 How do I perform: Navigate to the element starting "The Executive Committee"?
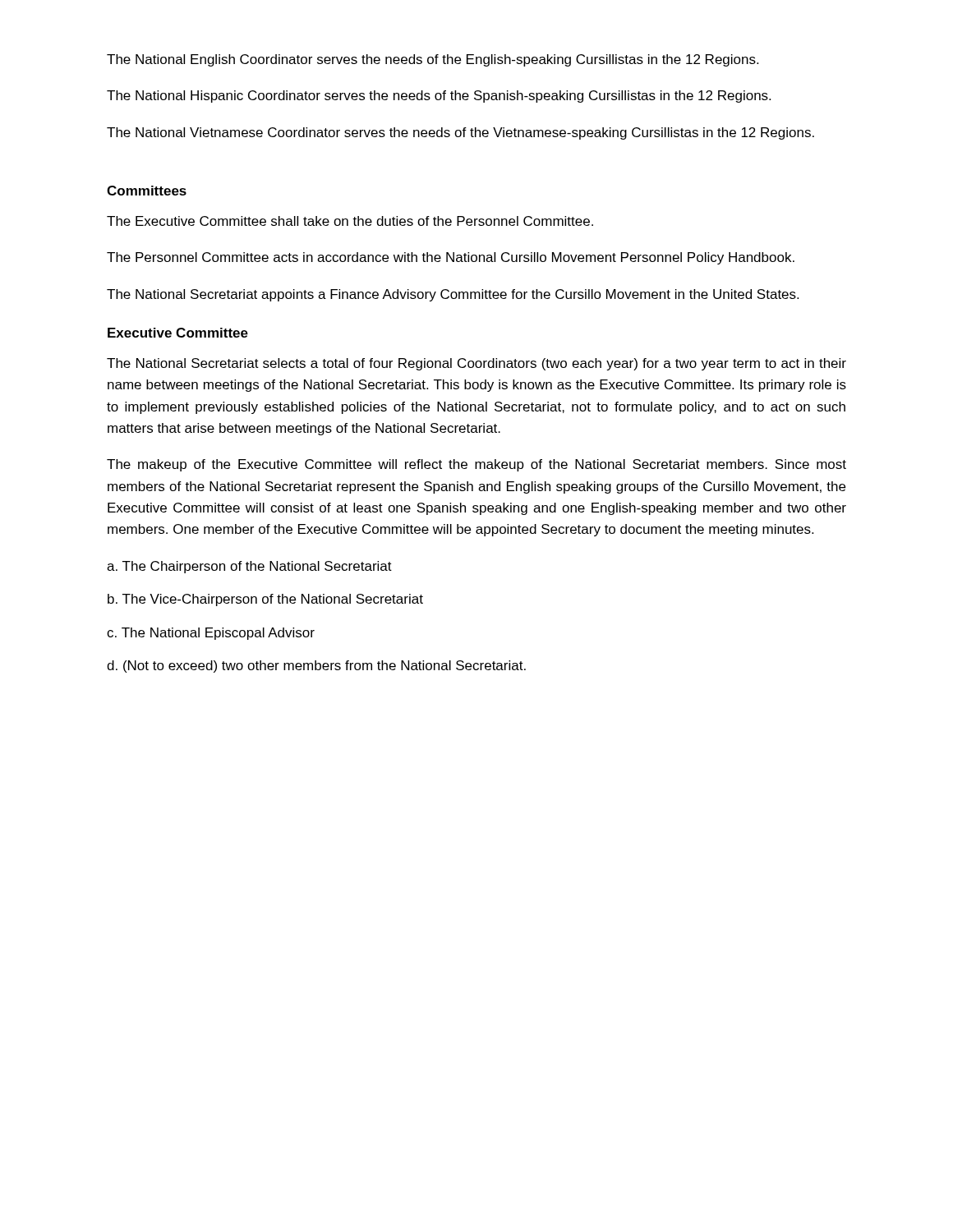[351, 221]
